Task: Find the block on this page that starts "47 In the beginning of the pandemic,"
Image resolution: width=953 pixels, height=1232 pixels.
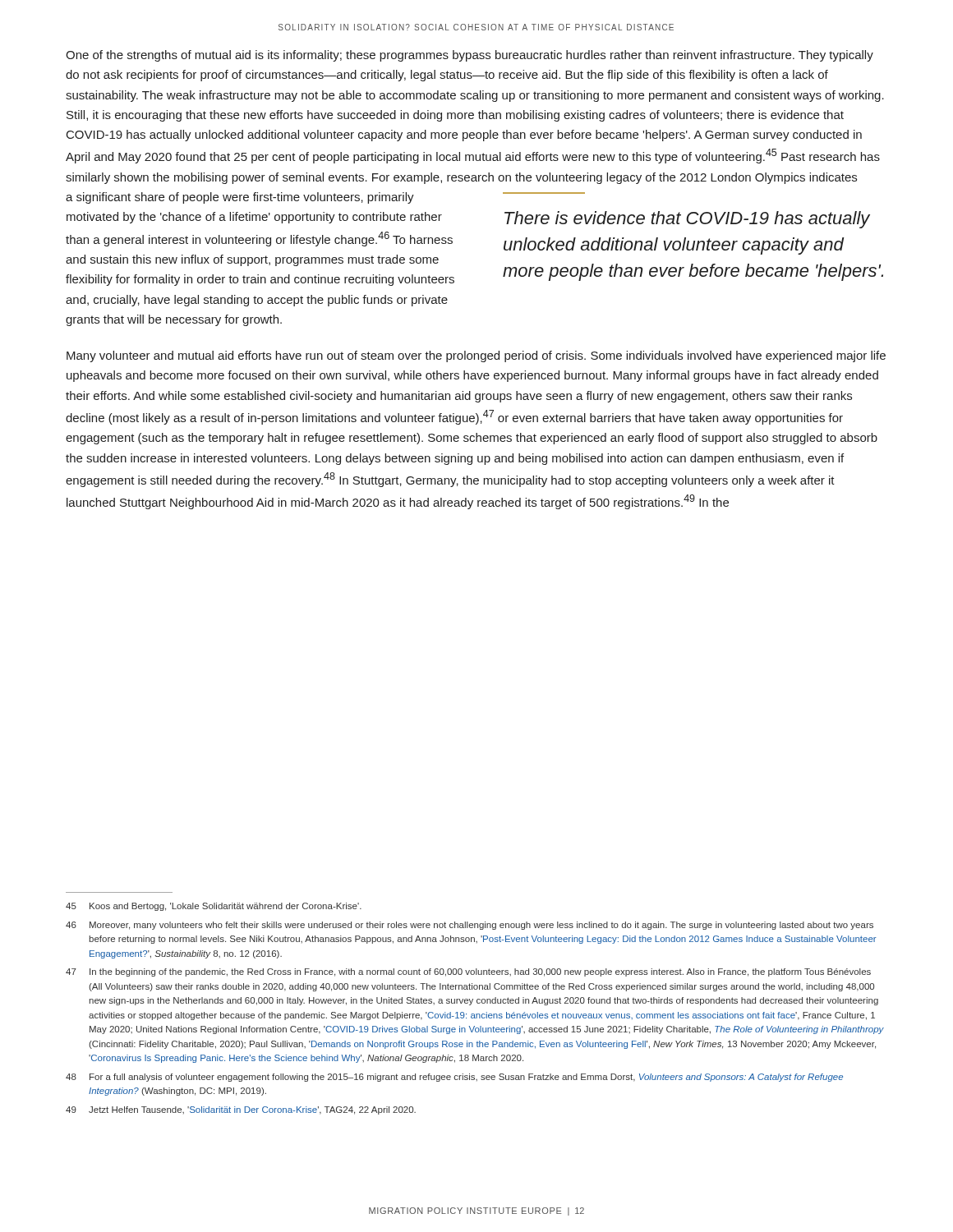Action: click(476, 1016)
